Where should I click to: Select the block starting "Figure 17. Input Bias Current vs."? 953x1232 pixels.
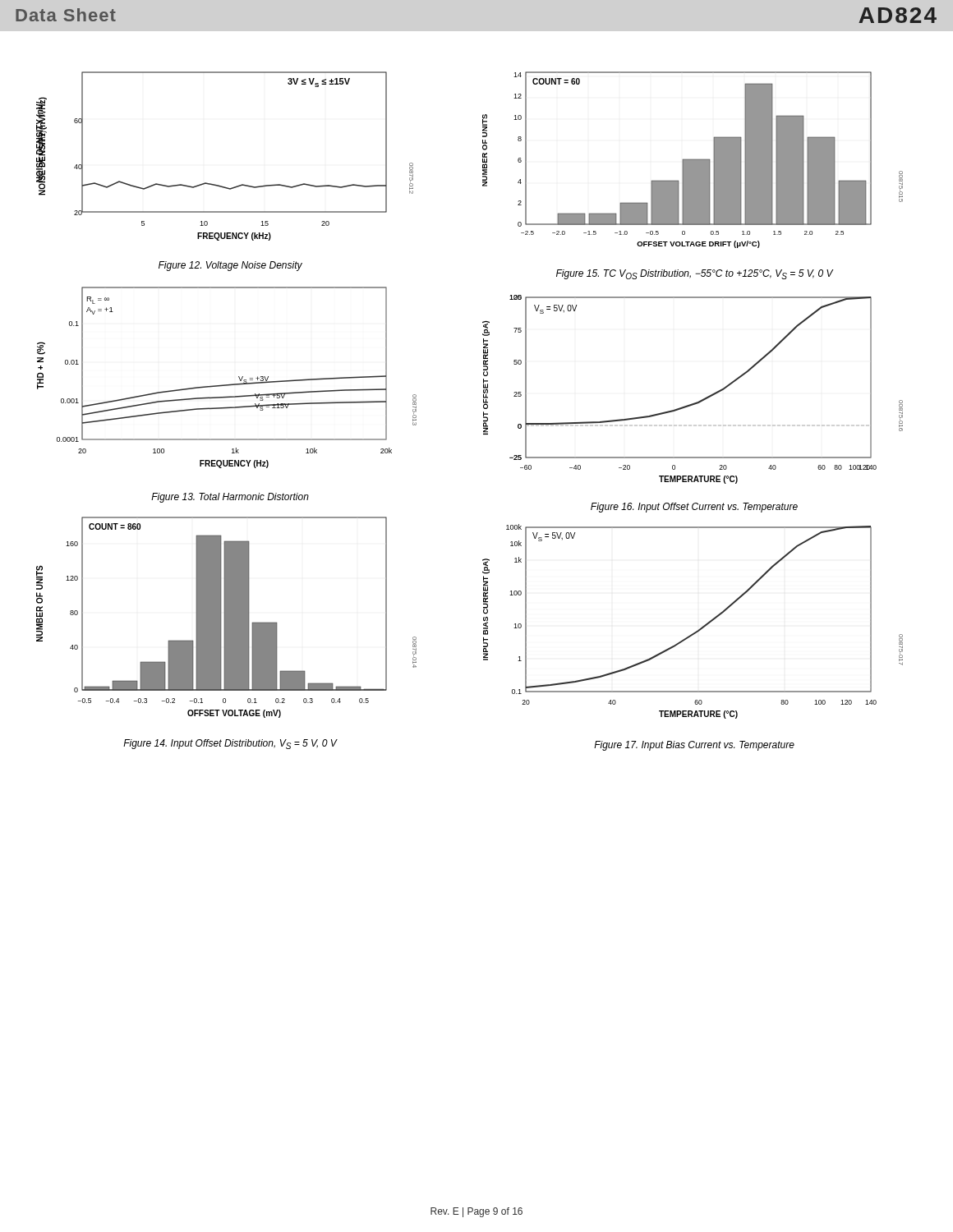pos(694,745)
